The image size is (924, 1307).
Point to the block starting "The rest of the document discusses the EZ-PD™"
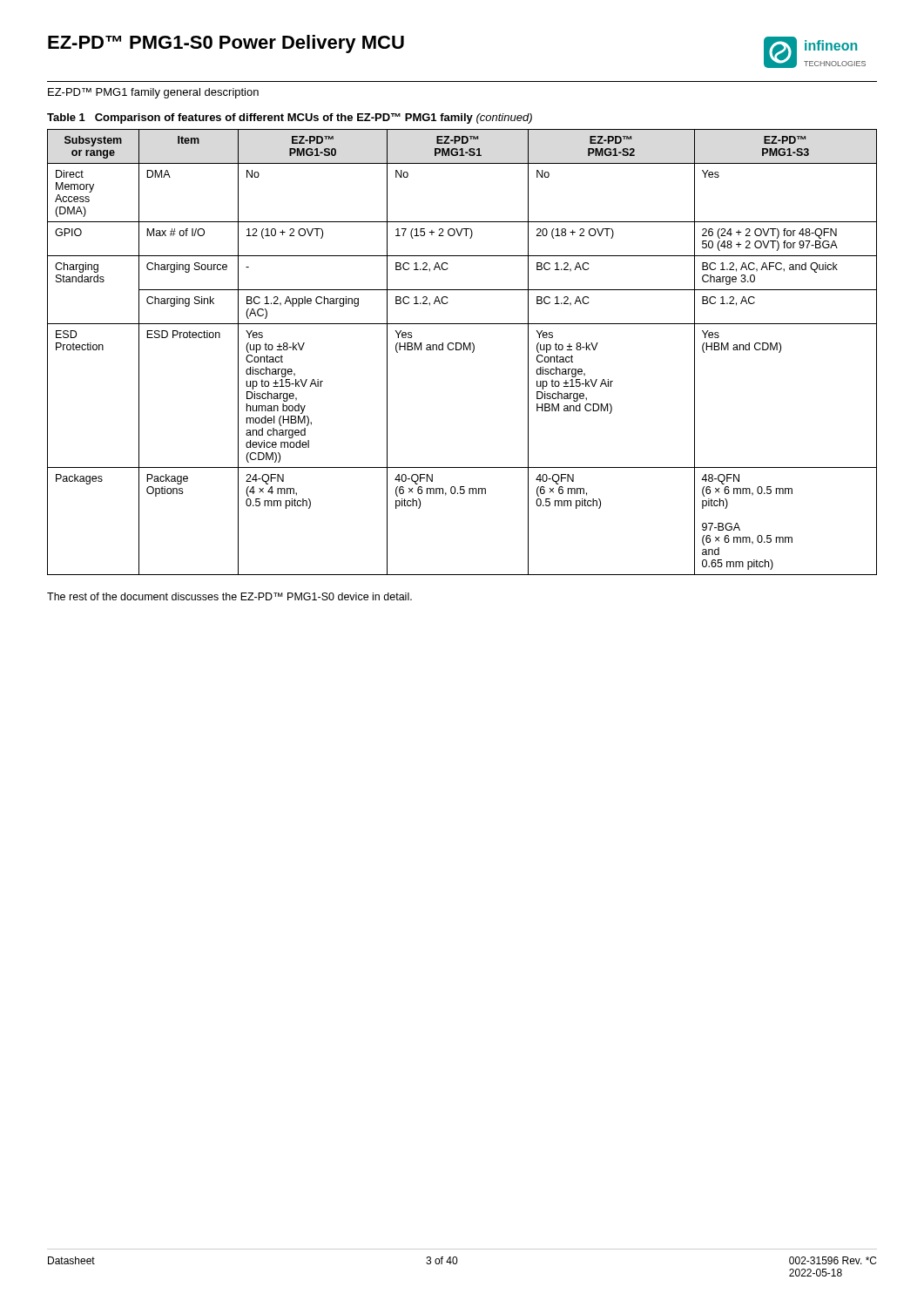click(x=230, y=597)
